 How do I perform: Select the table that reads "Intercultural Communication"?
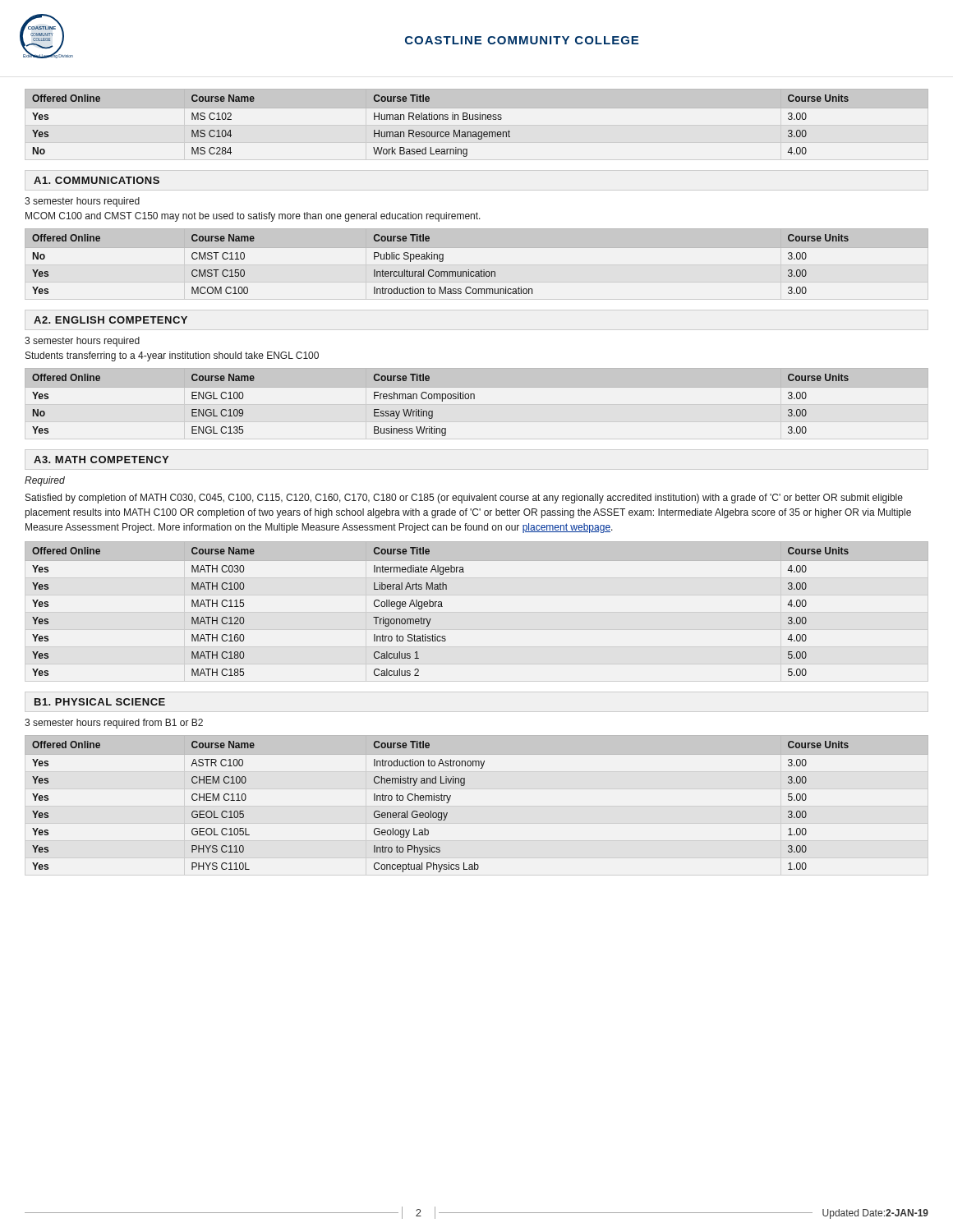tap(476, 264)
